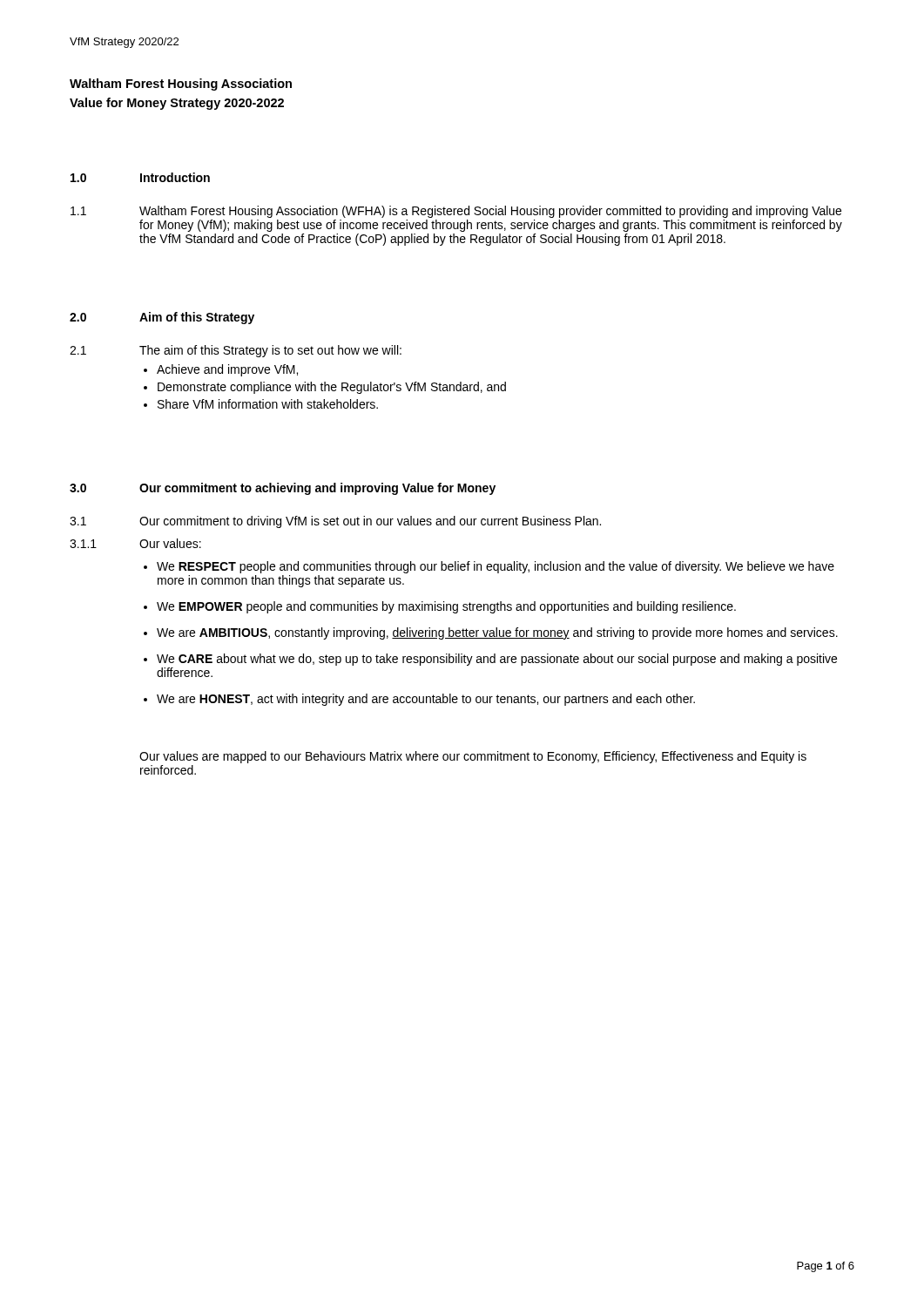924x1307 pixels.
Task: Point to the element starting "2.0 Aim of this"
Action: [x=162, y=317]
